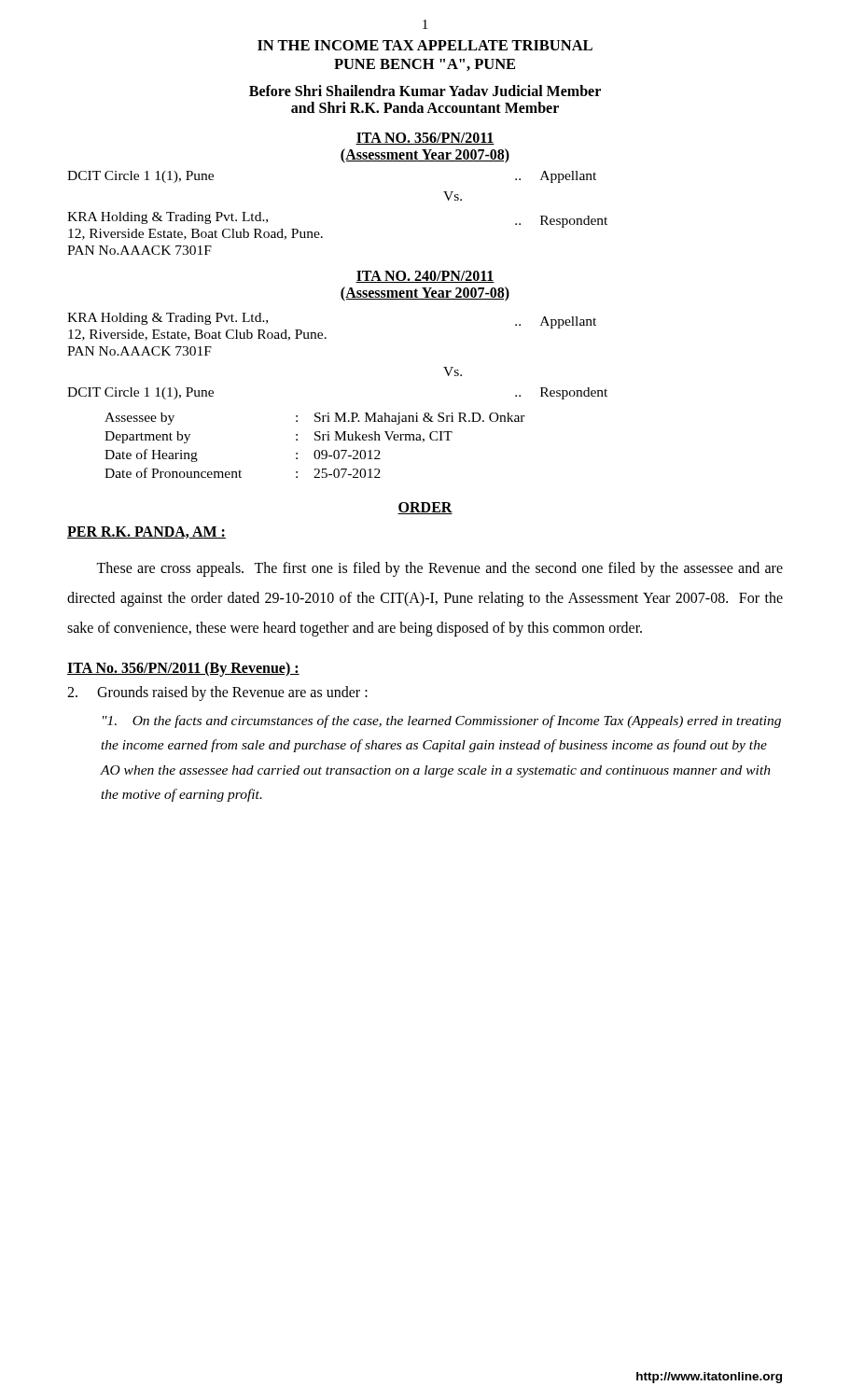
Task: Find the block on this page that starts ""1. On the facts and"
Action: [441, 757]
